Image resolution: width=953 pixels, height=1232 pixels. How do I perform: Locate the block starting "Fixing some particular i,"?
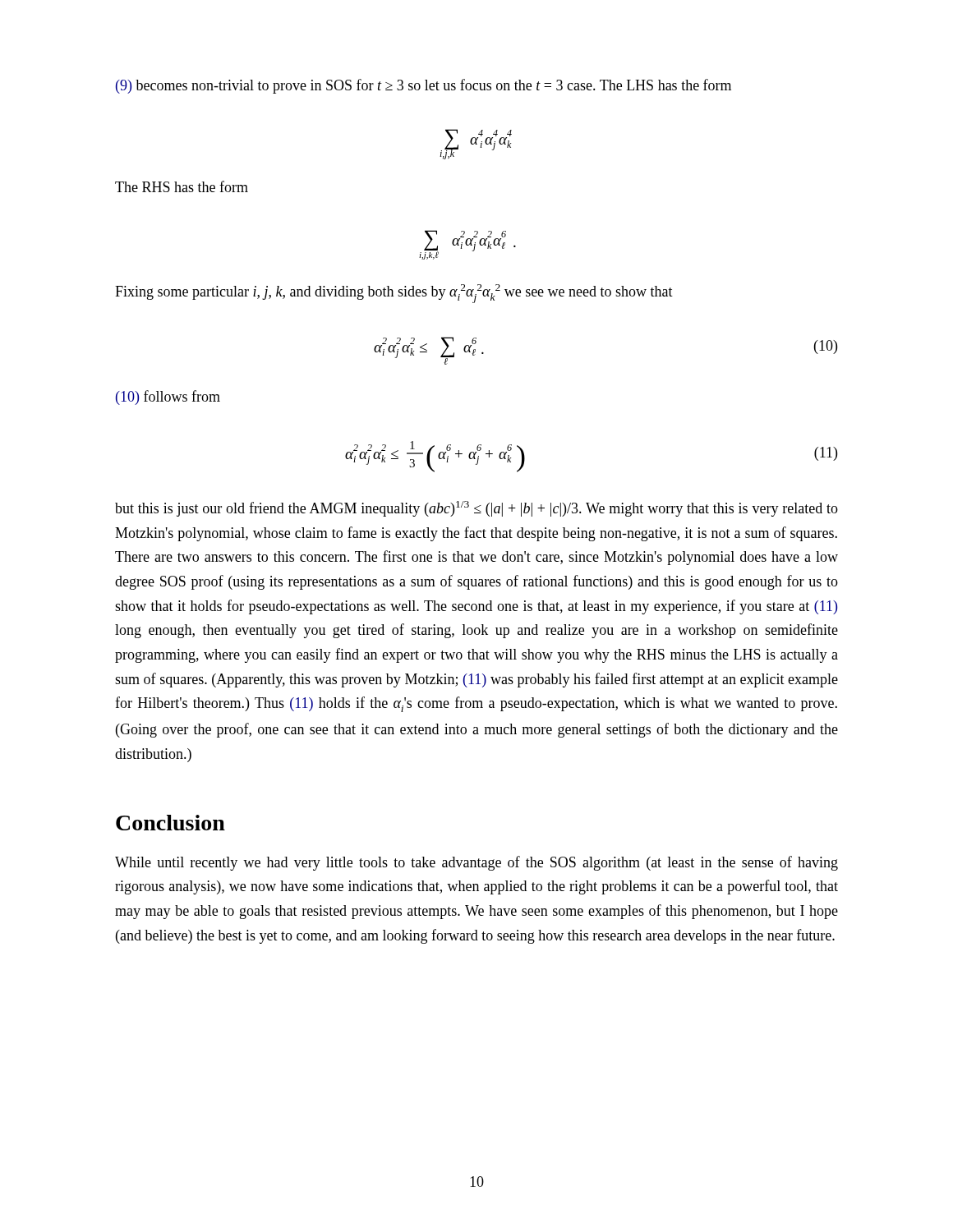pos(394,292)
